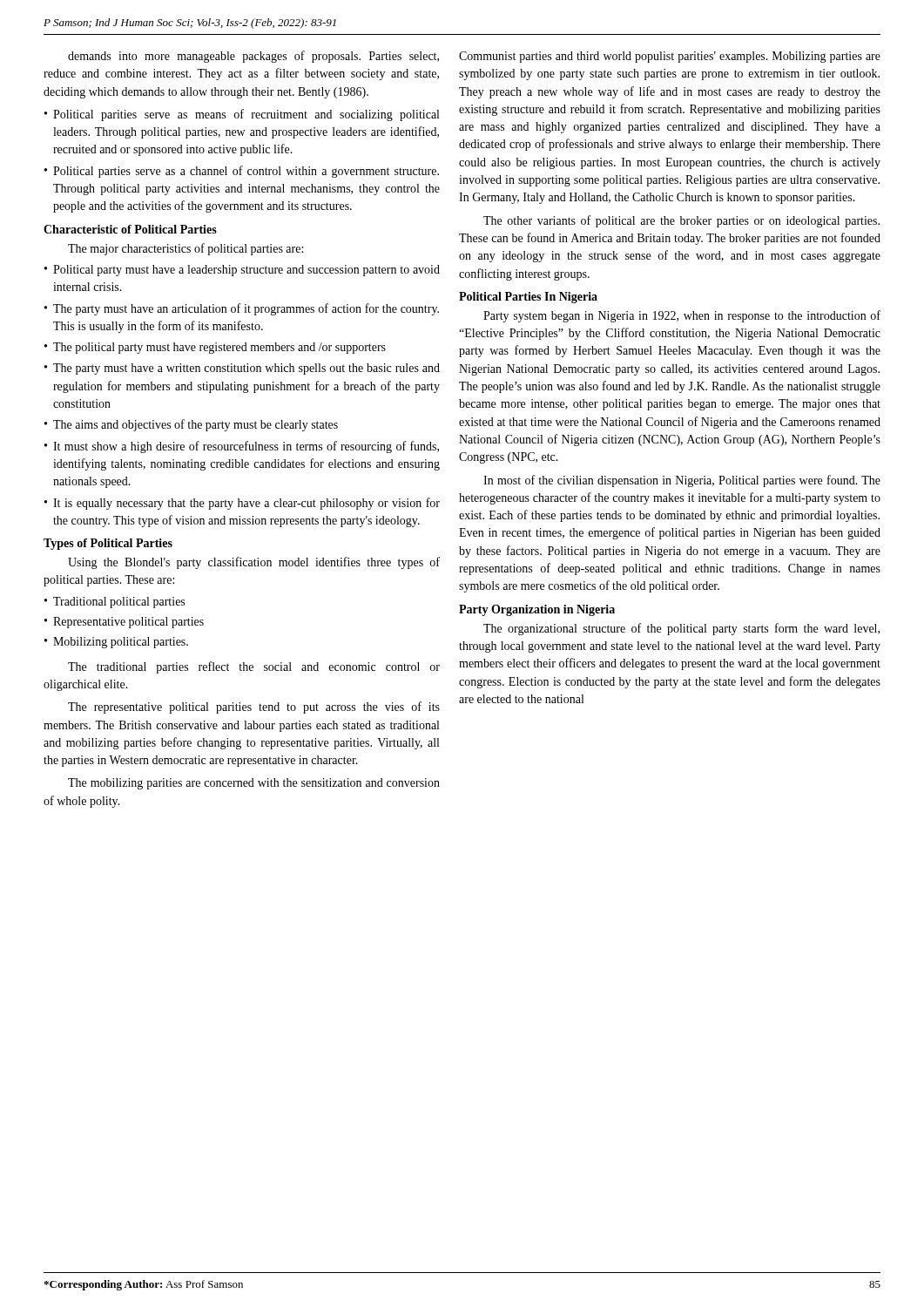
Task: Select the text block containing "The representative political parities tend to put across"
Action: click(242, 734)
